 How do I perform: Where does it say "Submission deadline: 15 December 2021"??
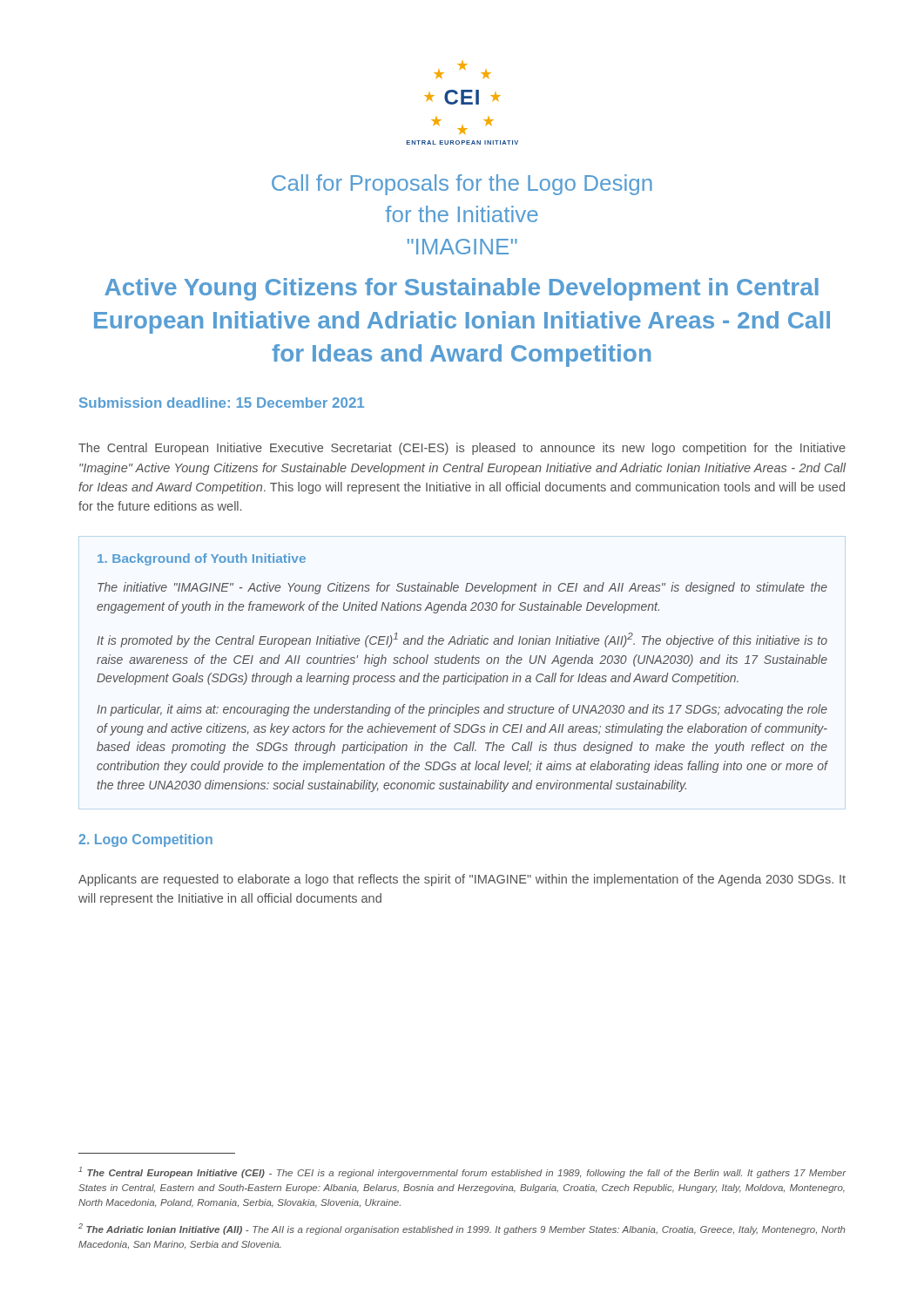pyautogui.click(x=222, y=403)
